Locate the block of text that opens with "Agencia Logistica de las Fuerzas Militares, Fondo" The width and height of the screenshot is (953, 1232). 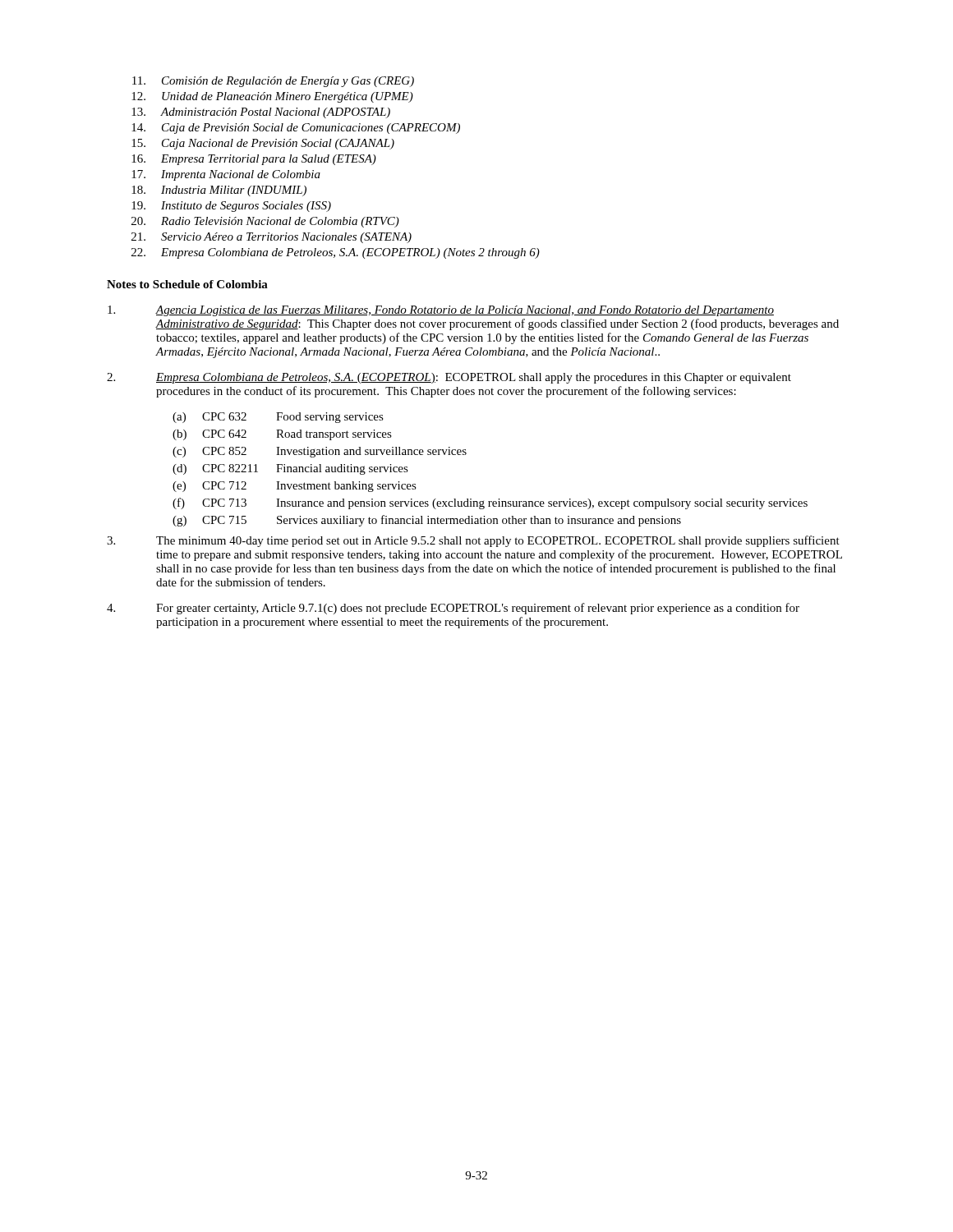(x=476, y=331)
